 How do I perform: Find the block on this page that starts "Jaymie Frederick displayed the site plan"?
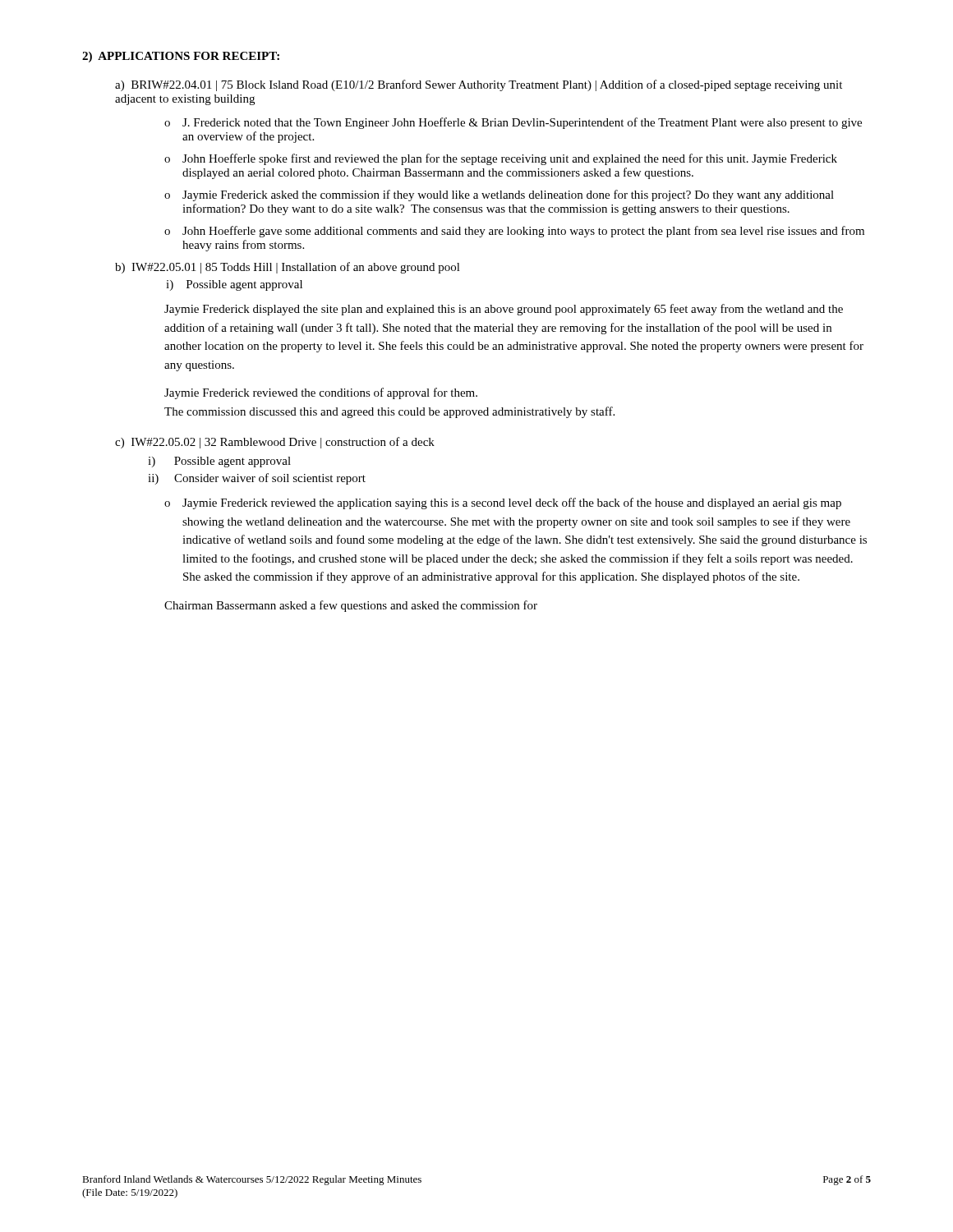pos(514,337)
